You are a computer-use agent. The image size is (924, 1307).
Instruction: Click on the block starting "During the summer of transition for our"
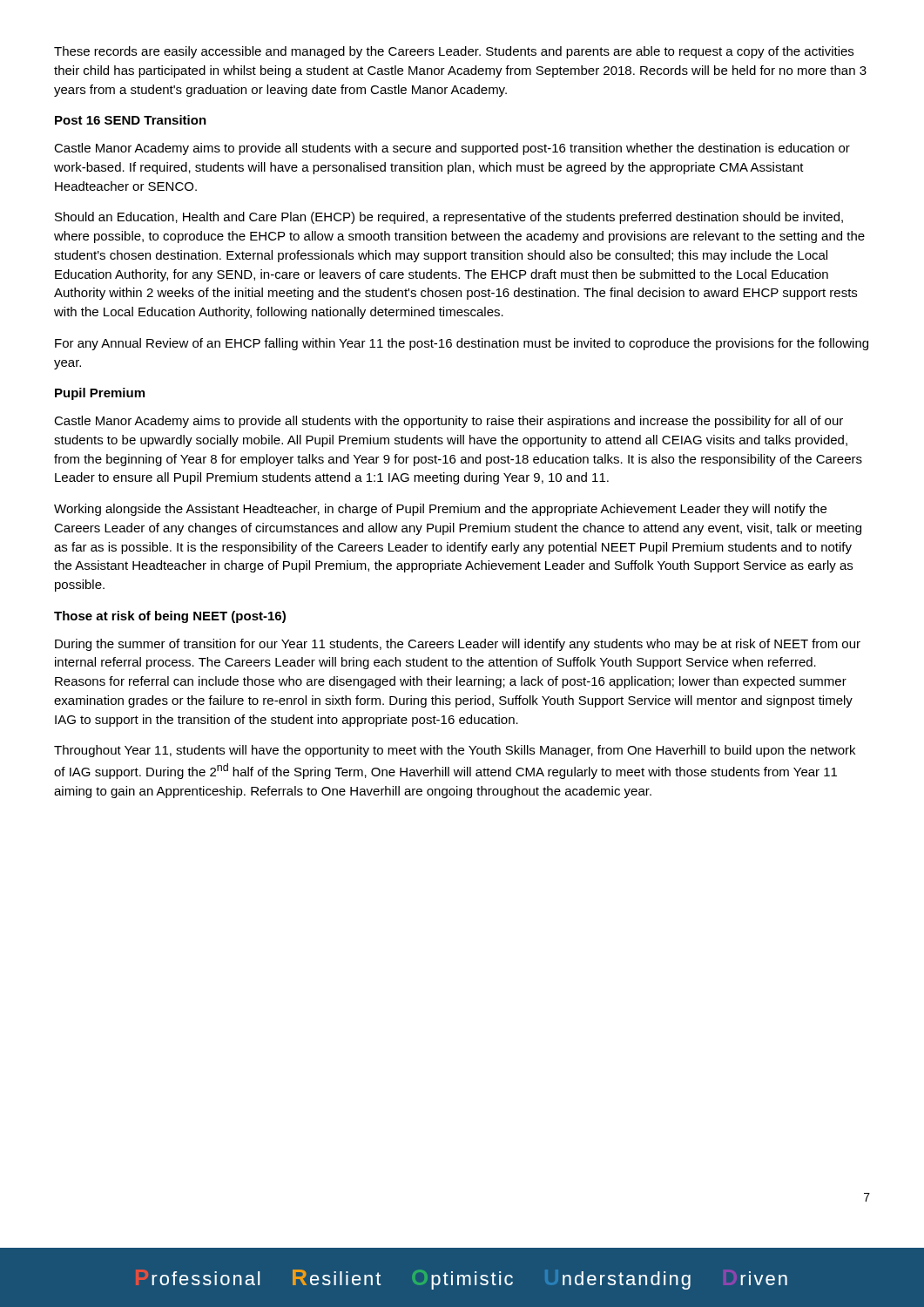point(457,681)
